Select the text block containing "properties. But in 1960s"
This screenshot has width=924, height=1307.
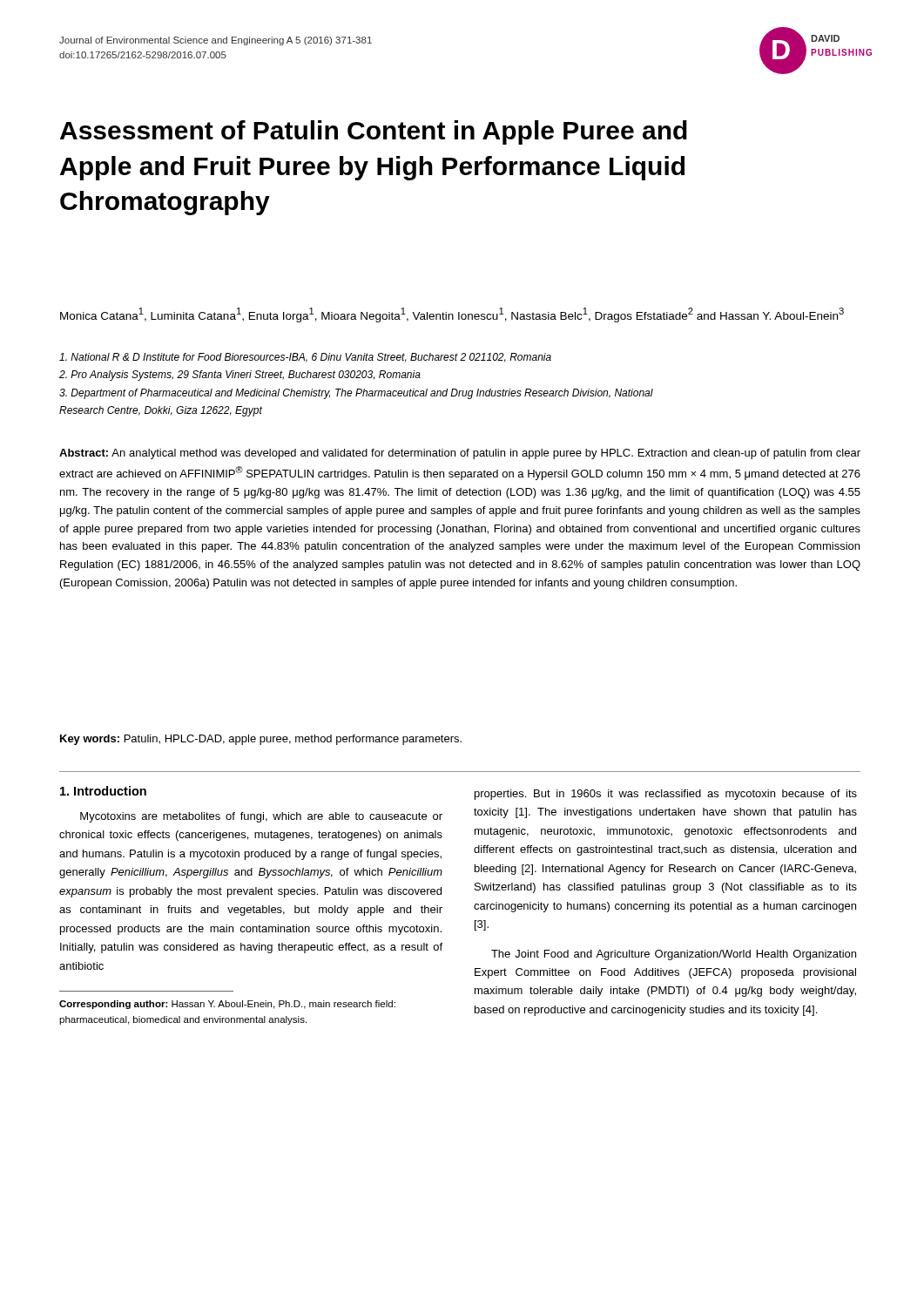coord(665,902)
